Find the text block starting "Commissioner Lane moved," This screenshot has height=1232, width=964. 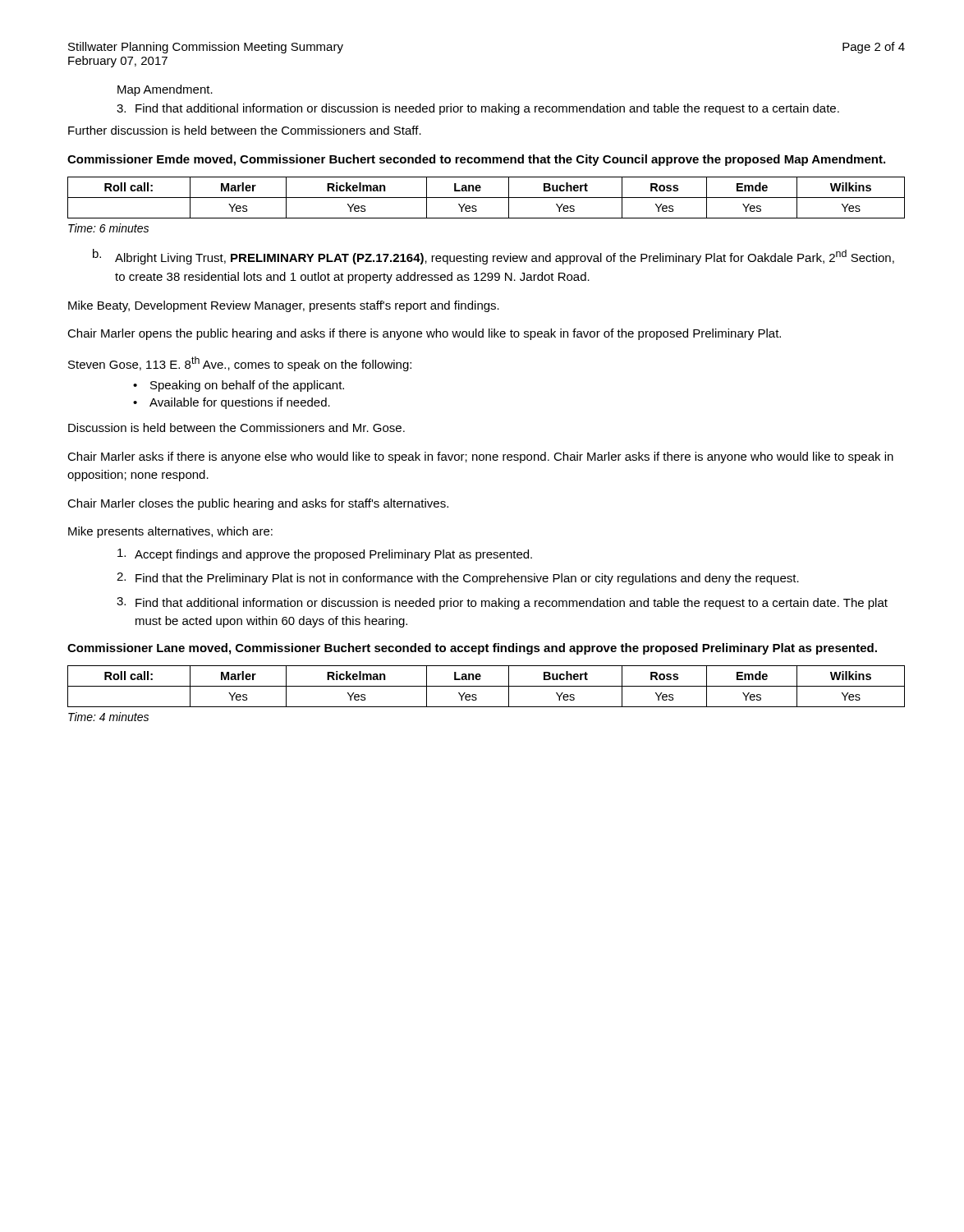click(x=473, y=647)
